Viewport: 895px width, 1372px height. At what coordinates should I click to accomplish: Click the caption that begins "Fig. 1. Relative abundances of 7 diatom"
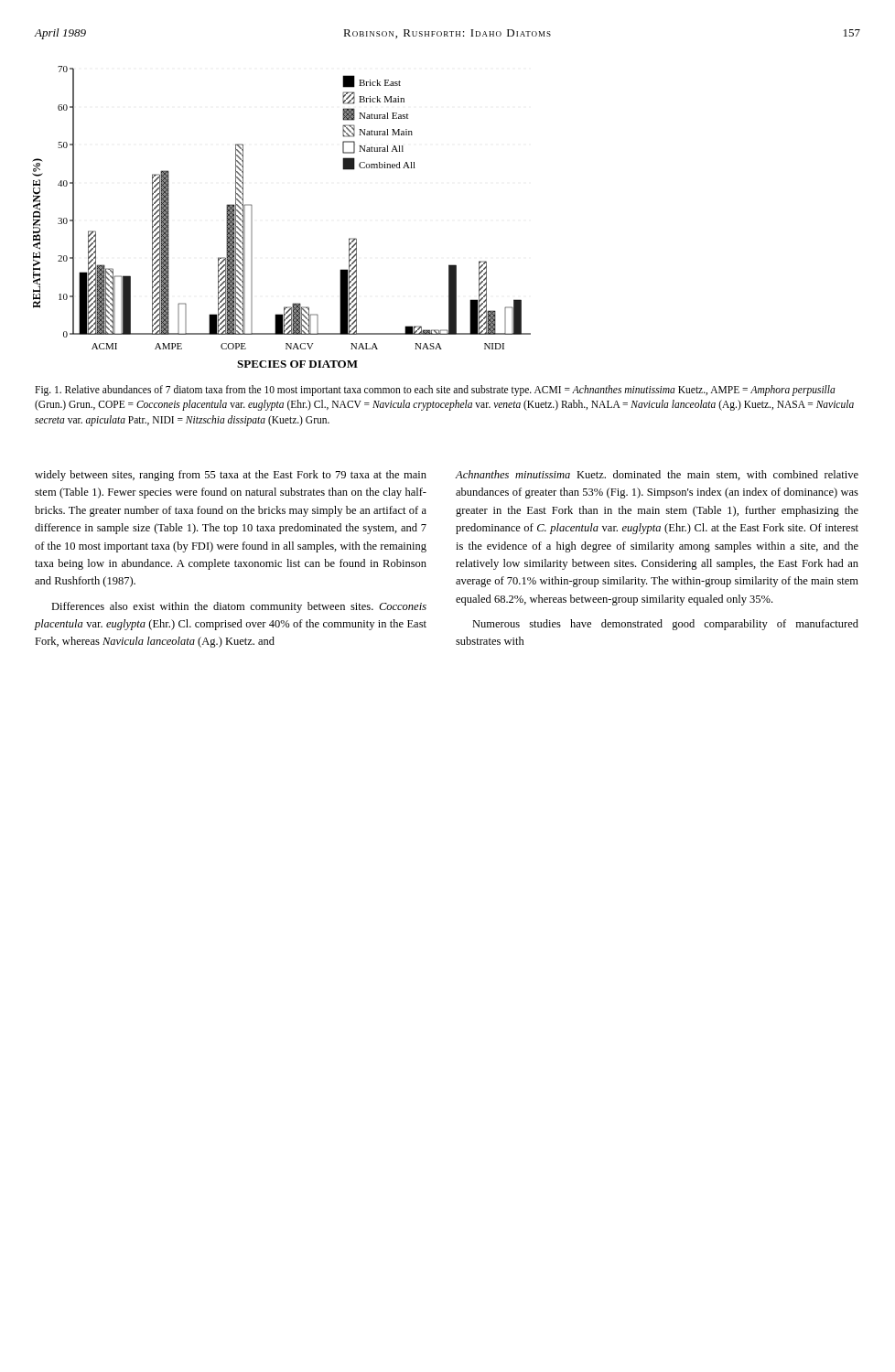444,405
